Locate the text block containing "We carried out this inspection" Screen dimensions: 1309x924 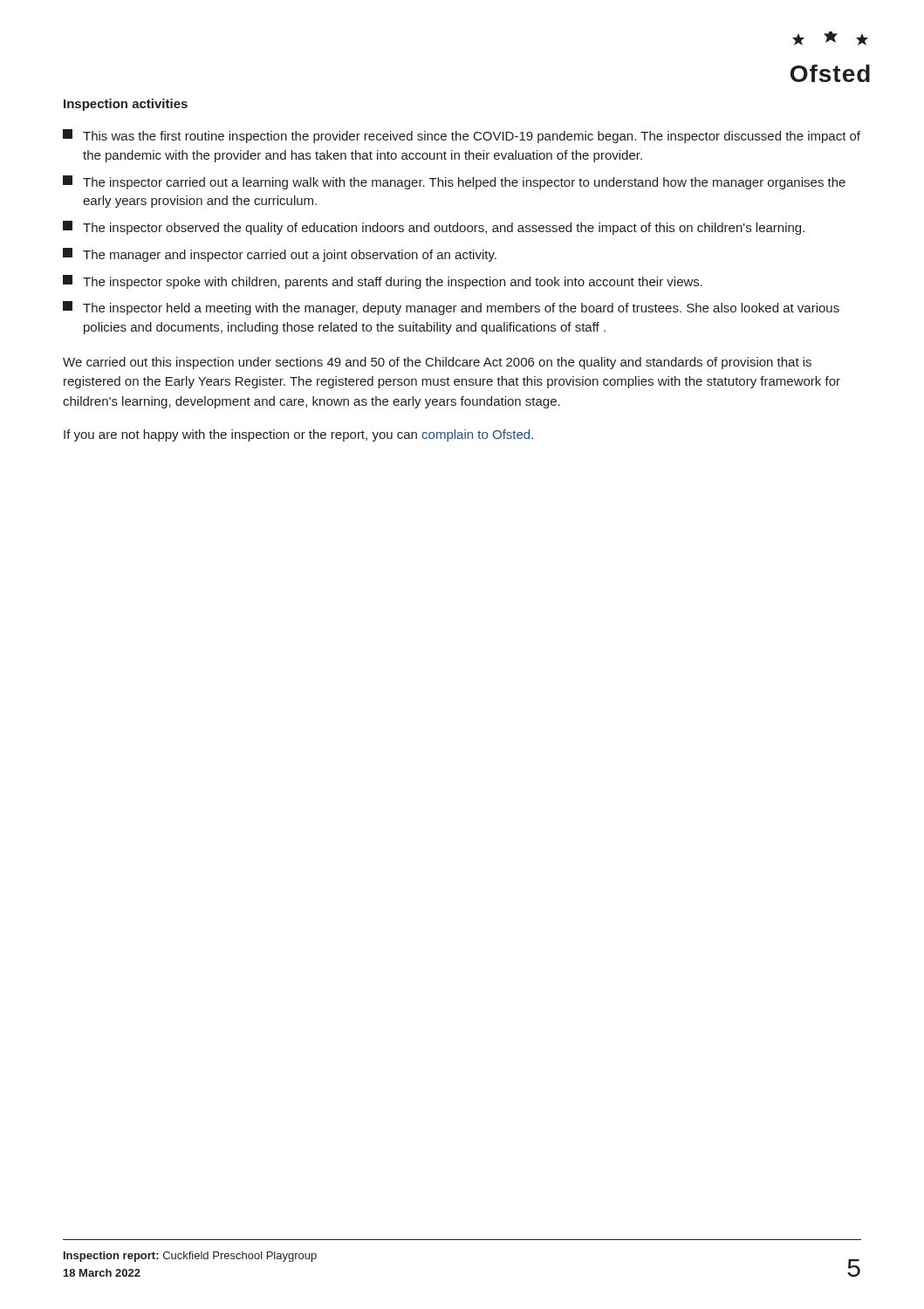(x=452, y=381)
